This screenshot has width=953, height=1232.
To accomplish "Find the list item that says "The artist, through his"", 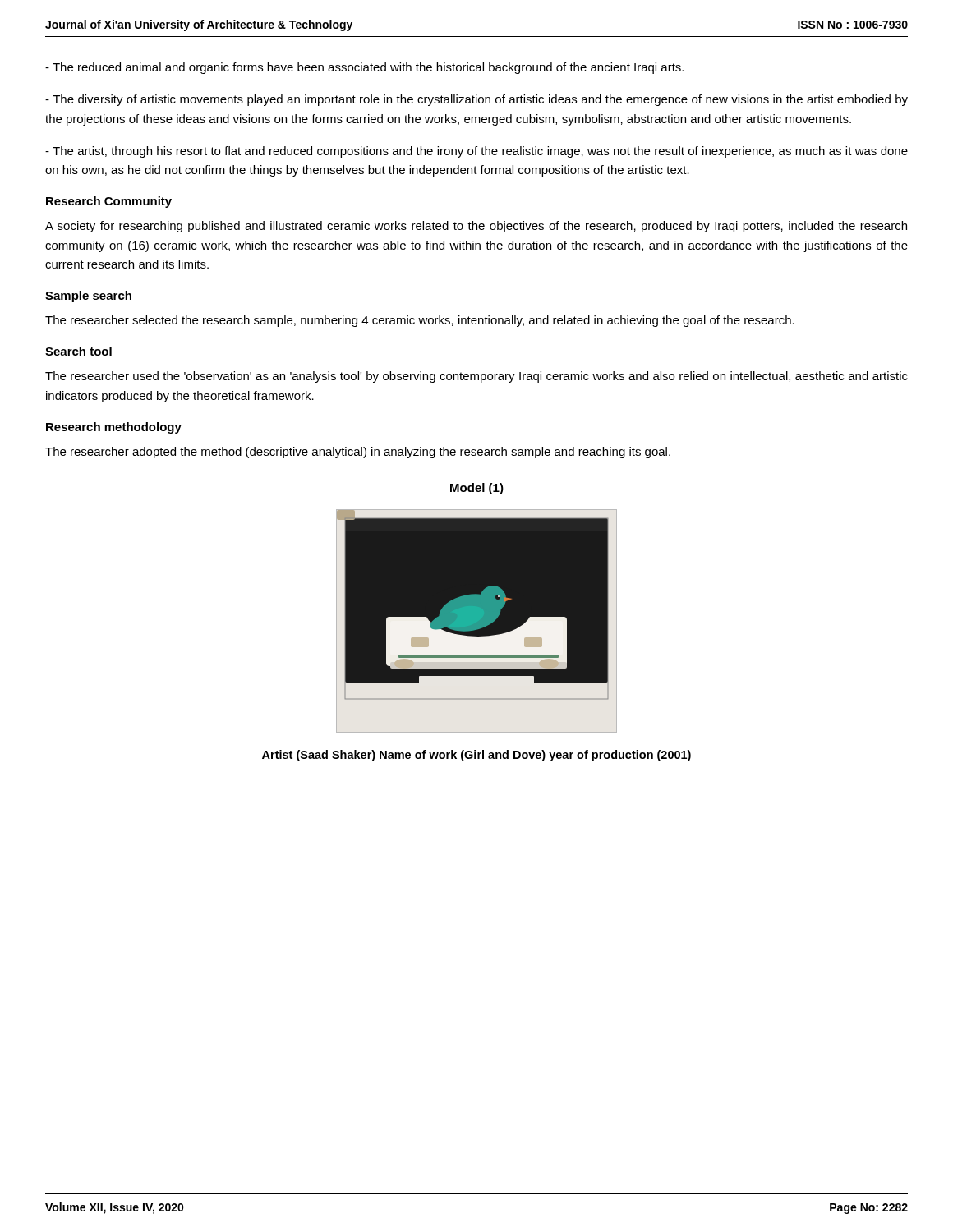I will pos(476,160).
